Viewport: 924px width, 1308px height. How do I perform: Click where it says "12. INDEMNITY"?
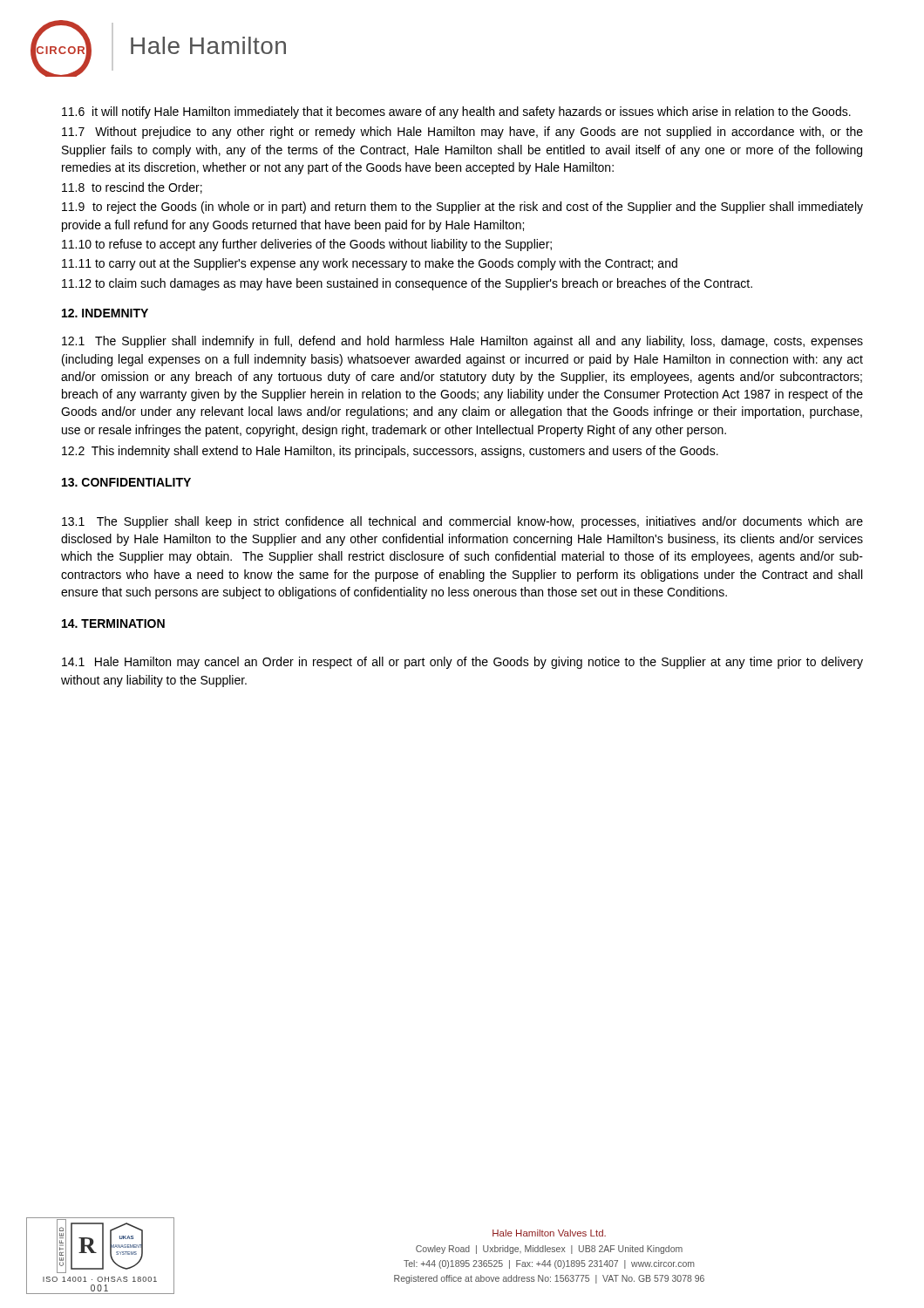tap(105, 313)
